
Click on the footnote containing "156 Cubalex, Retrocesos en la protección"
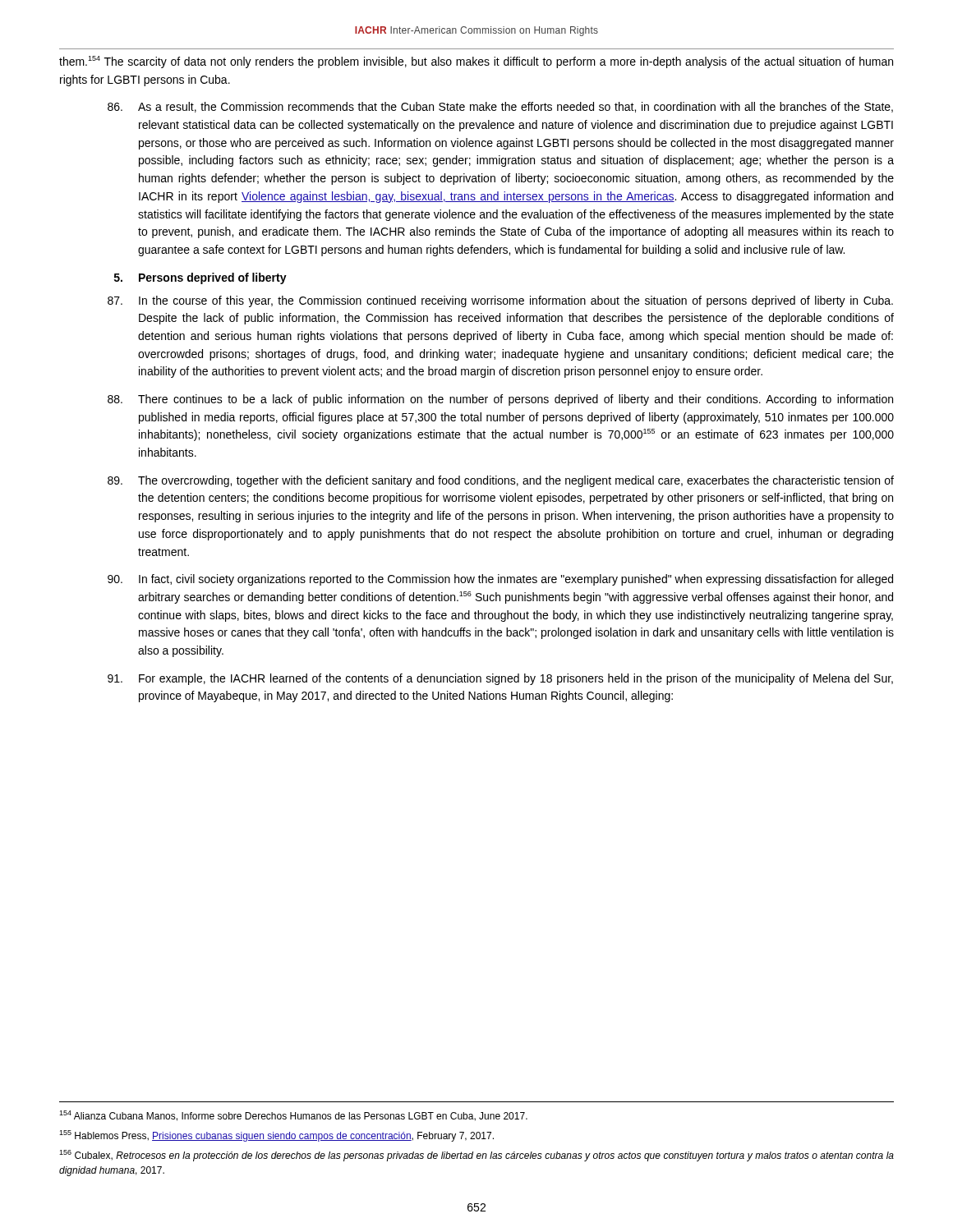pyautogui.click(x=476, y=1162)
